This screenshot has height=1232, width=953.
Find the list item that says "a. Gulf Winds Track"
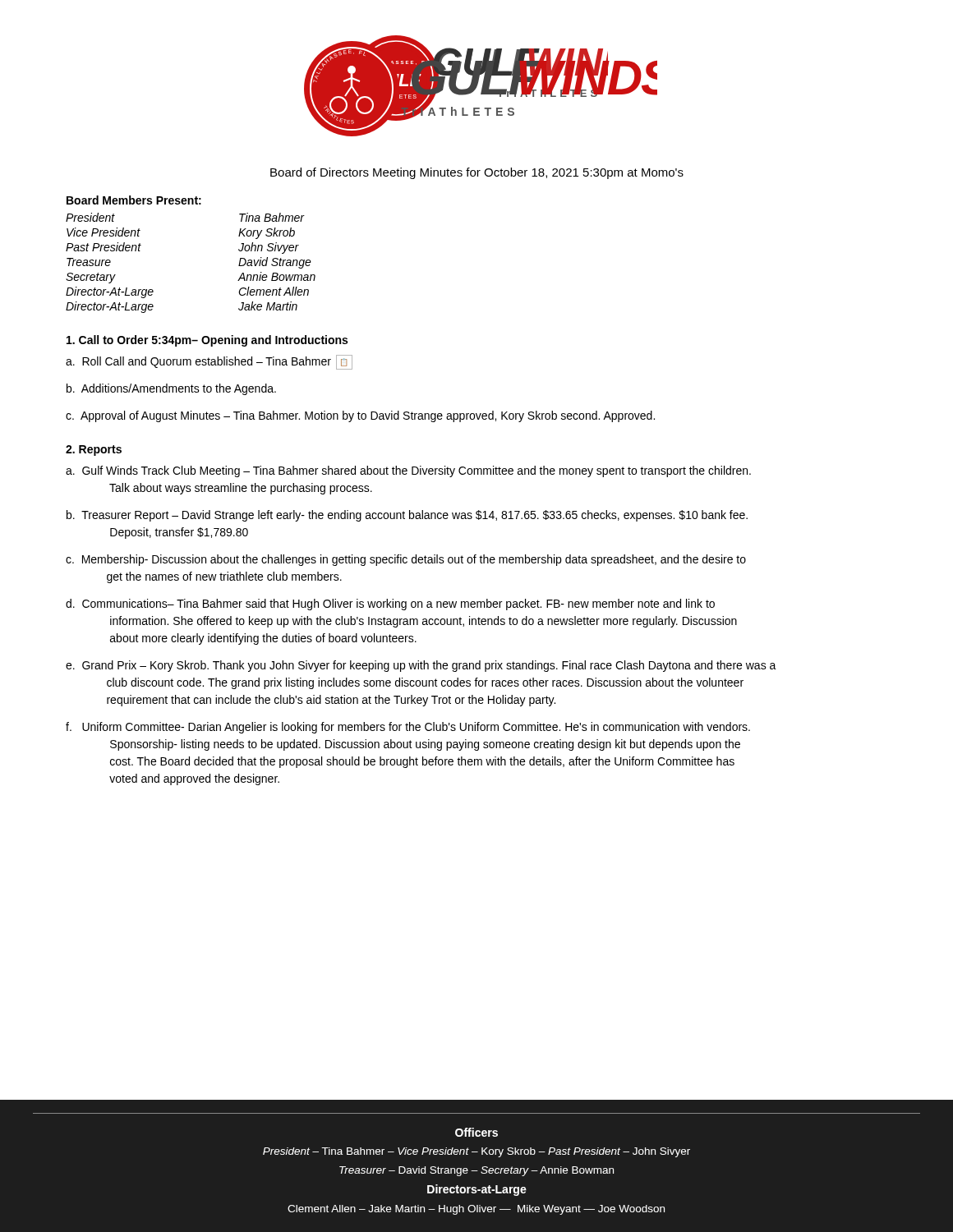pyautogui.click(x=476, y=480)
